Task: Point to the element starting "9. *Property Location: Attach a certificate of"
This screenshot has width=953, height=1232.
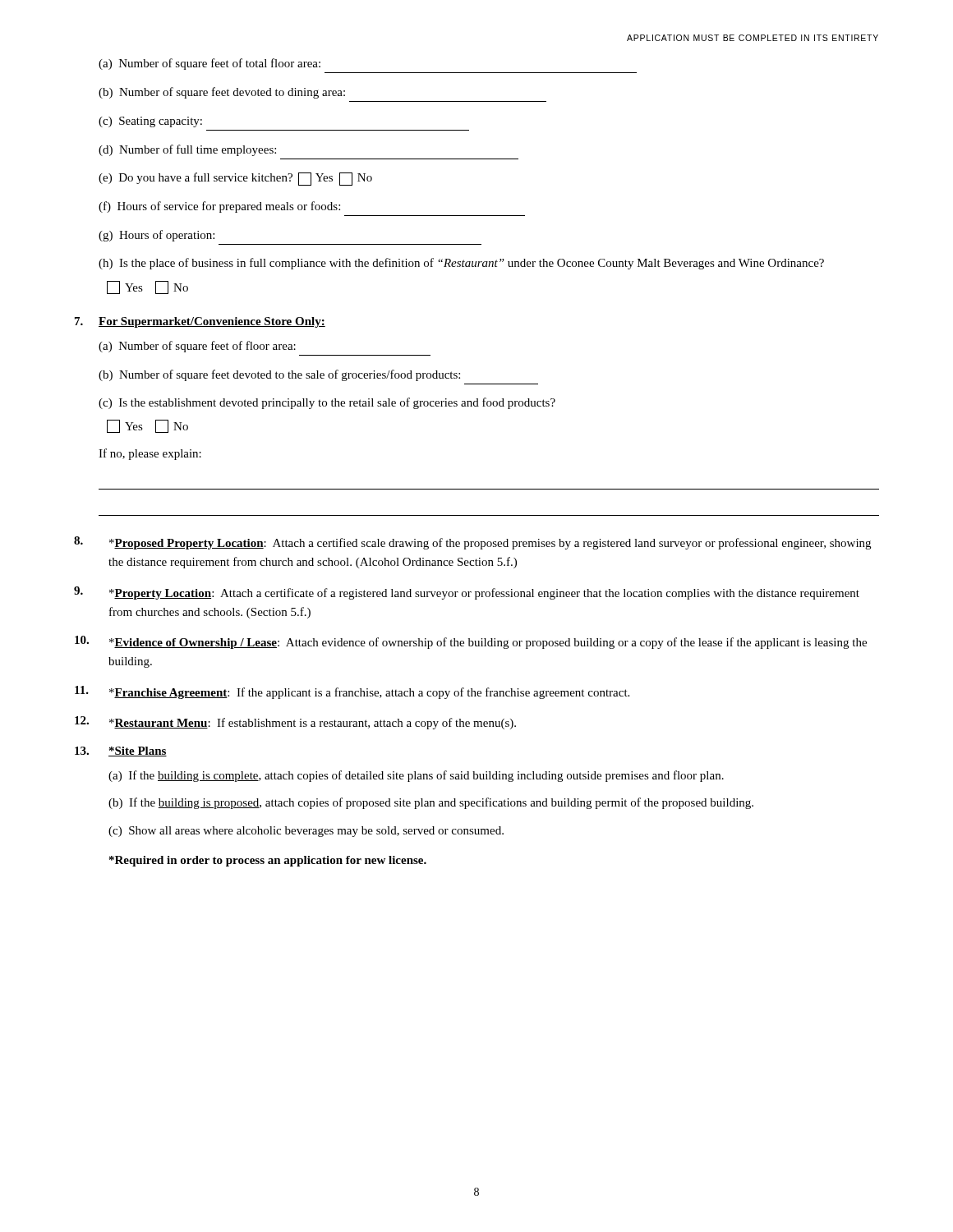Action: (x=476, y=603)
